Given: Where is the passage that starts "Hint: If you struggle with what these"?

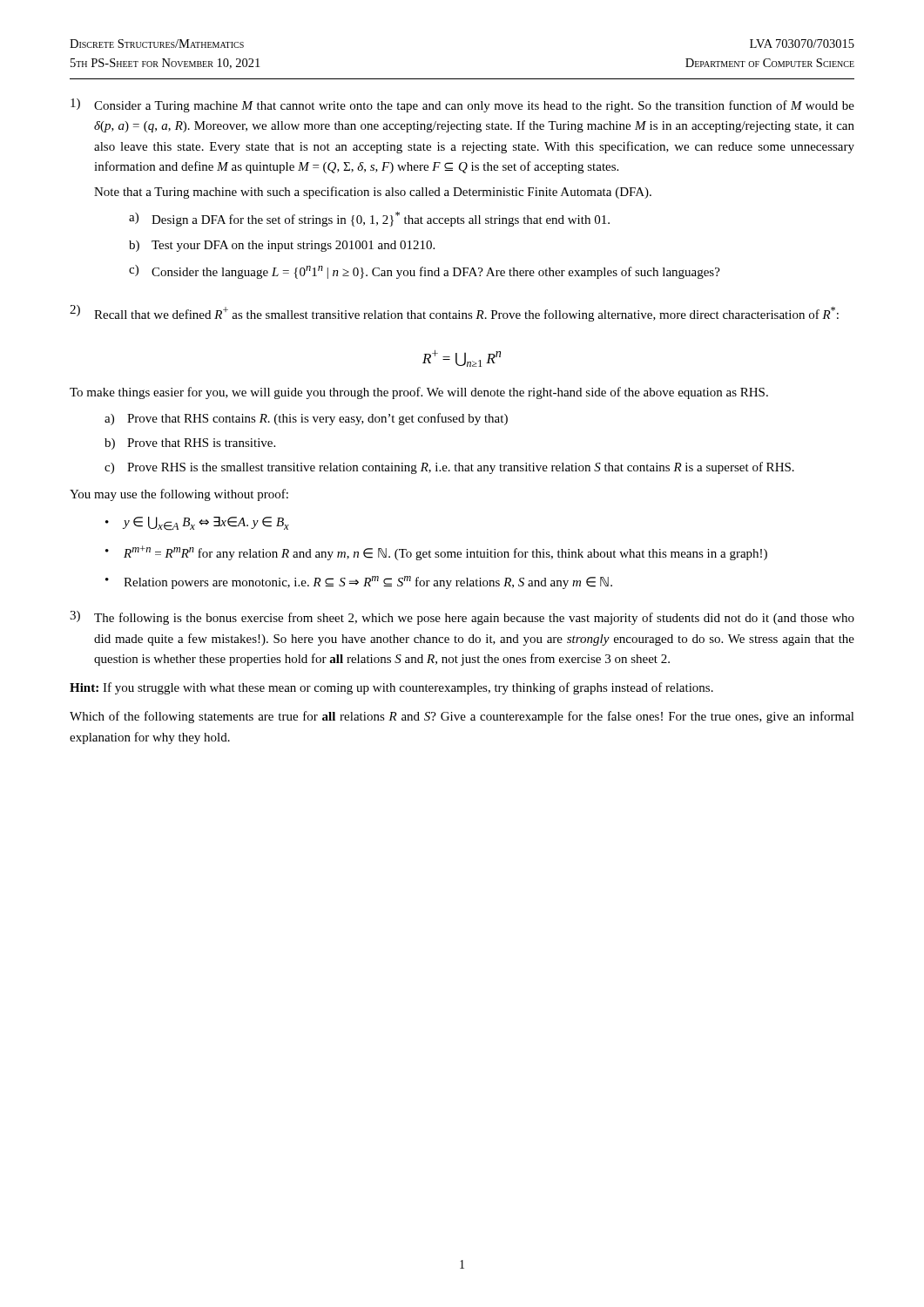Looking at the screenshot, I should pos(392,688).
